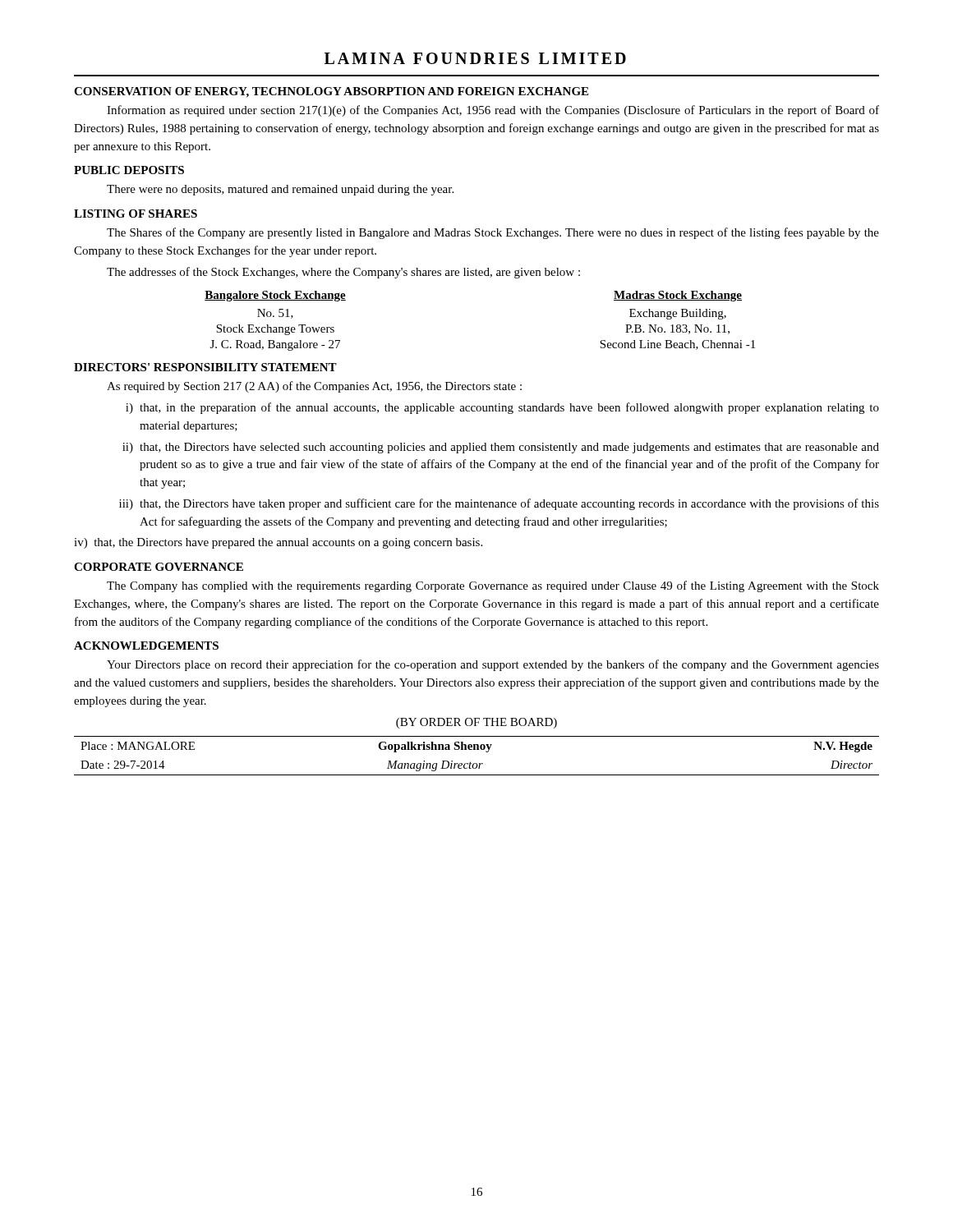Click on the text block starting "The Shares of the"
Viewport: 953px width, 1232px height.
click(493, 233)
